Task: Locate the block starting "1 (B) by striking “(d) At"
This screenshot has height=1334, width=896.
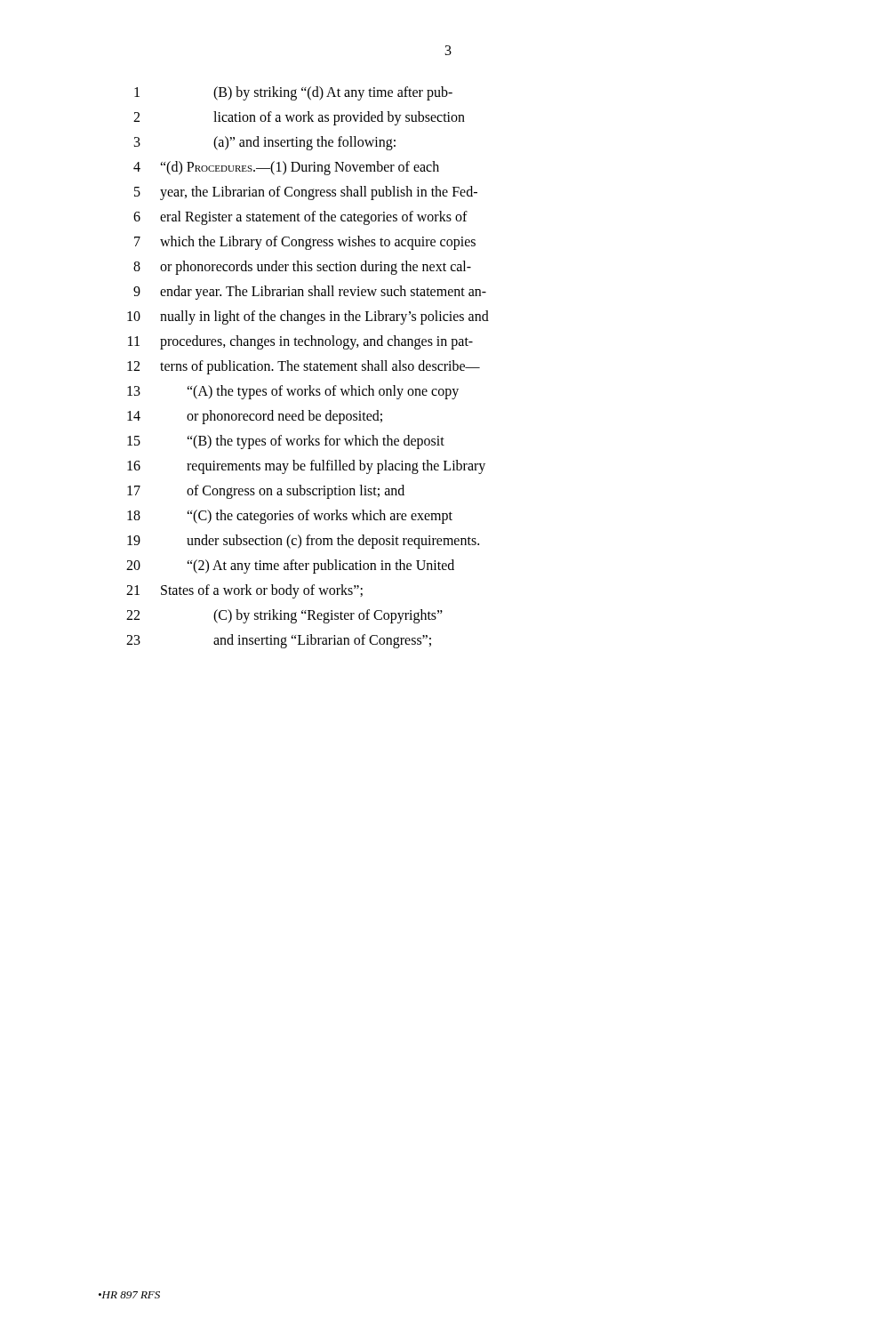Action: coord(461,93)
